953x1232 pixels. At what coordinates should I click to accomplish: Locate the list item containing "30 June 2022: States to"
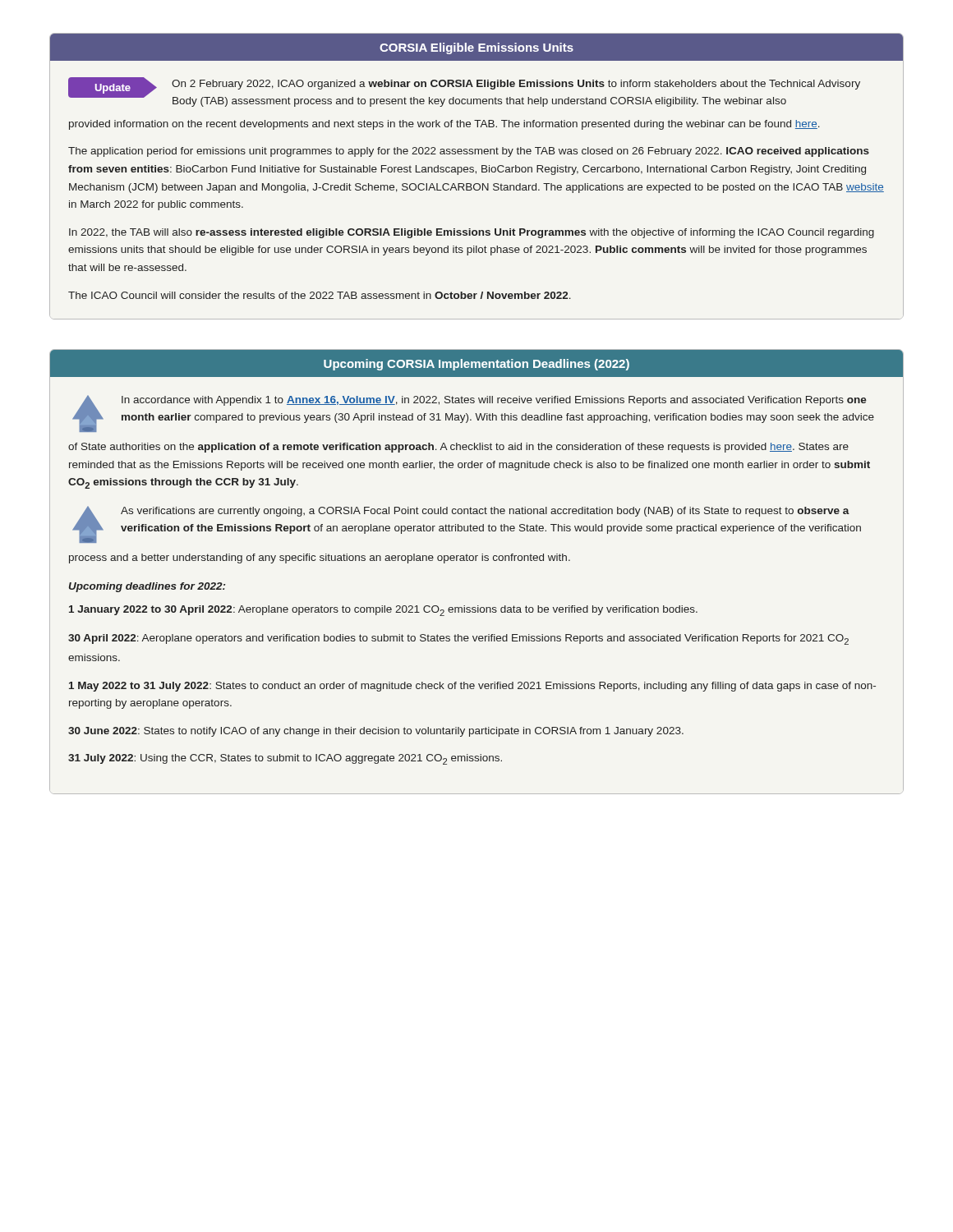[x=376, y=730]
